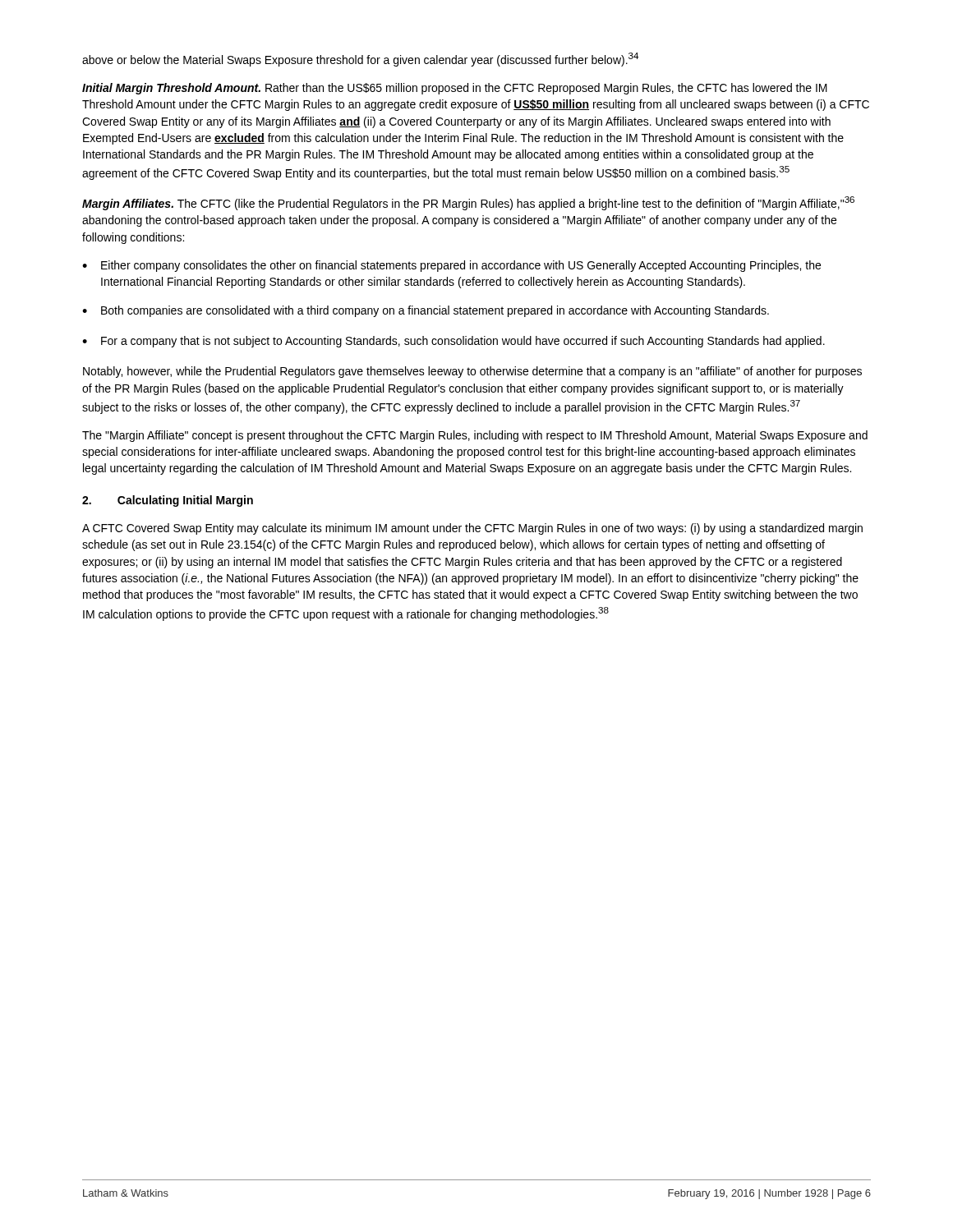Select the element starting "• Either company consolidates the"
This screenshot has width=953, height=1232.
476,274
